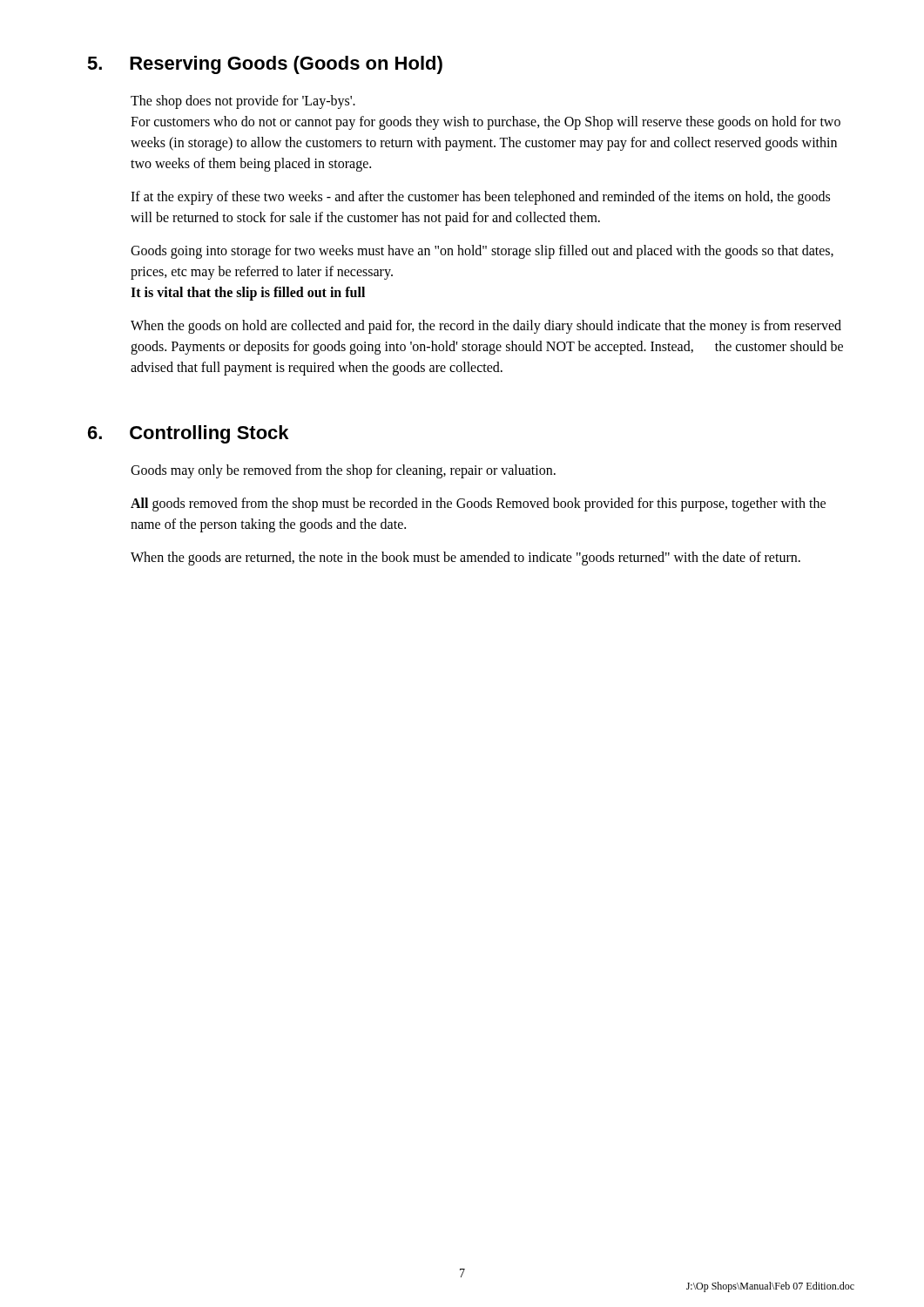Click the passage that begins "All goods removed"
924x1307 pixels.
(x=488, y=514)
